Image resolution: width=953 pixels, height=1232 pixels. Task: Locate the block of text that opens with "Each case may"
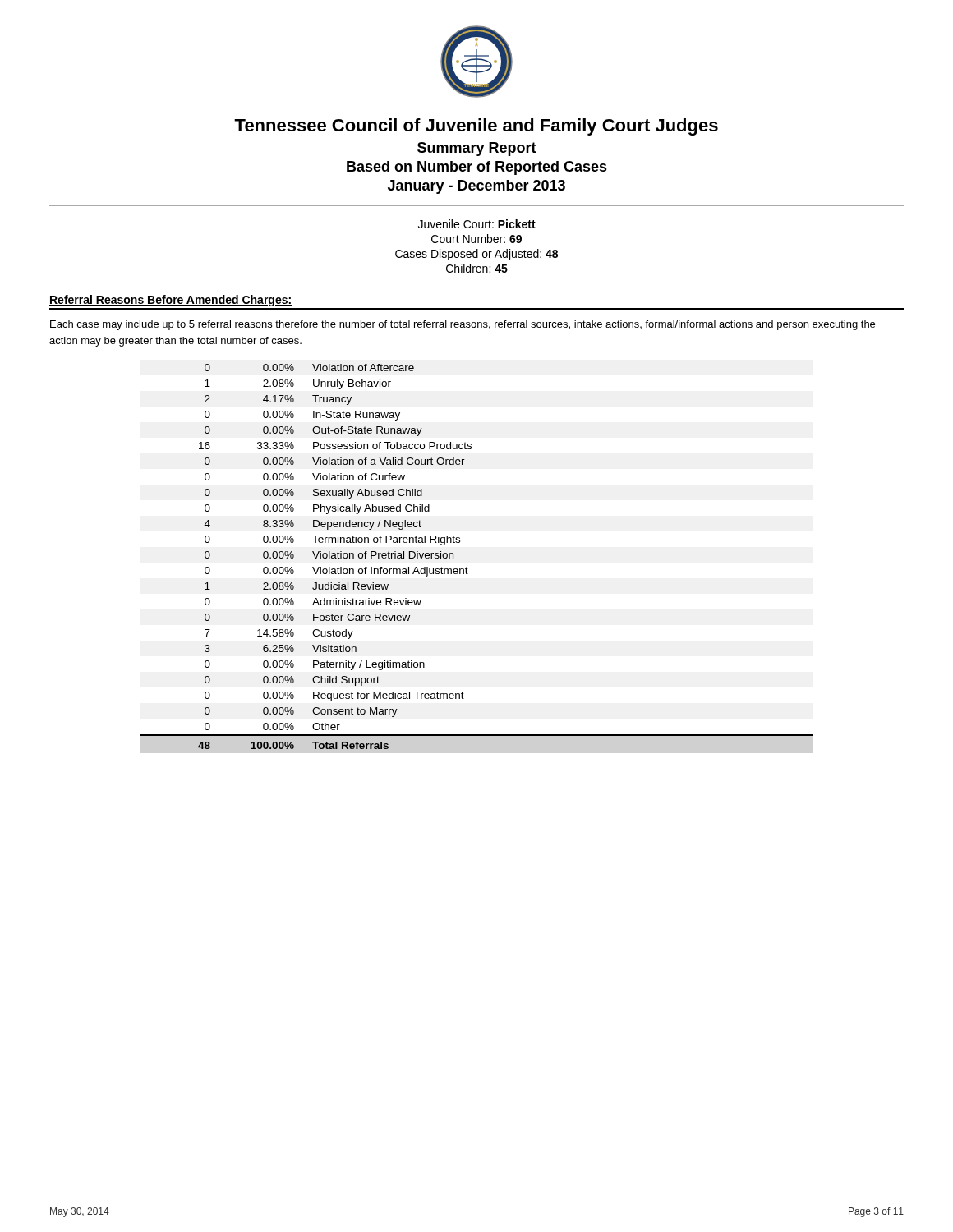pos(462,332)
